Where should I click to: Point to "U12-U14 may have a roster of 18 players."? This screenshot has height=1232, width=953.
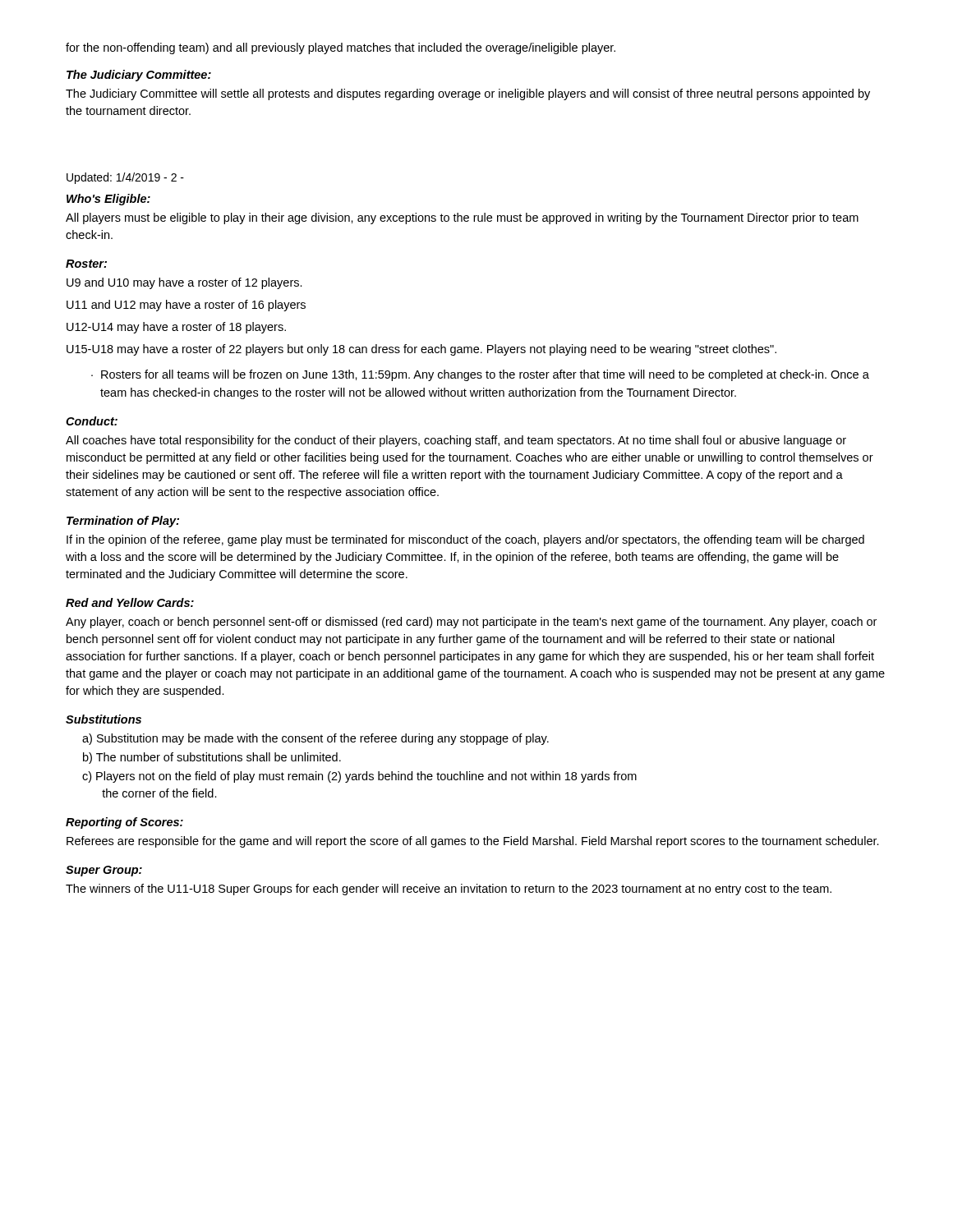click(x=176, y=328)
